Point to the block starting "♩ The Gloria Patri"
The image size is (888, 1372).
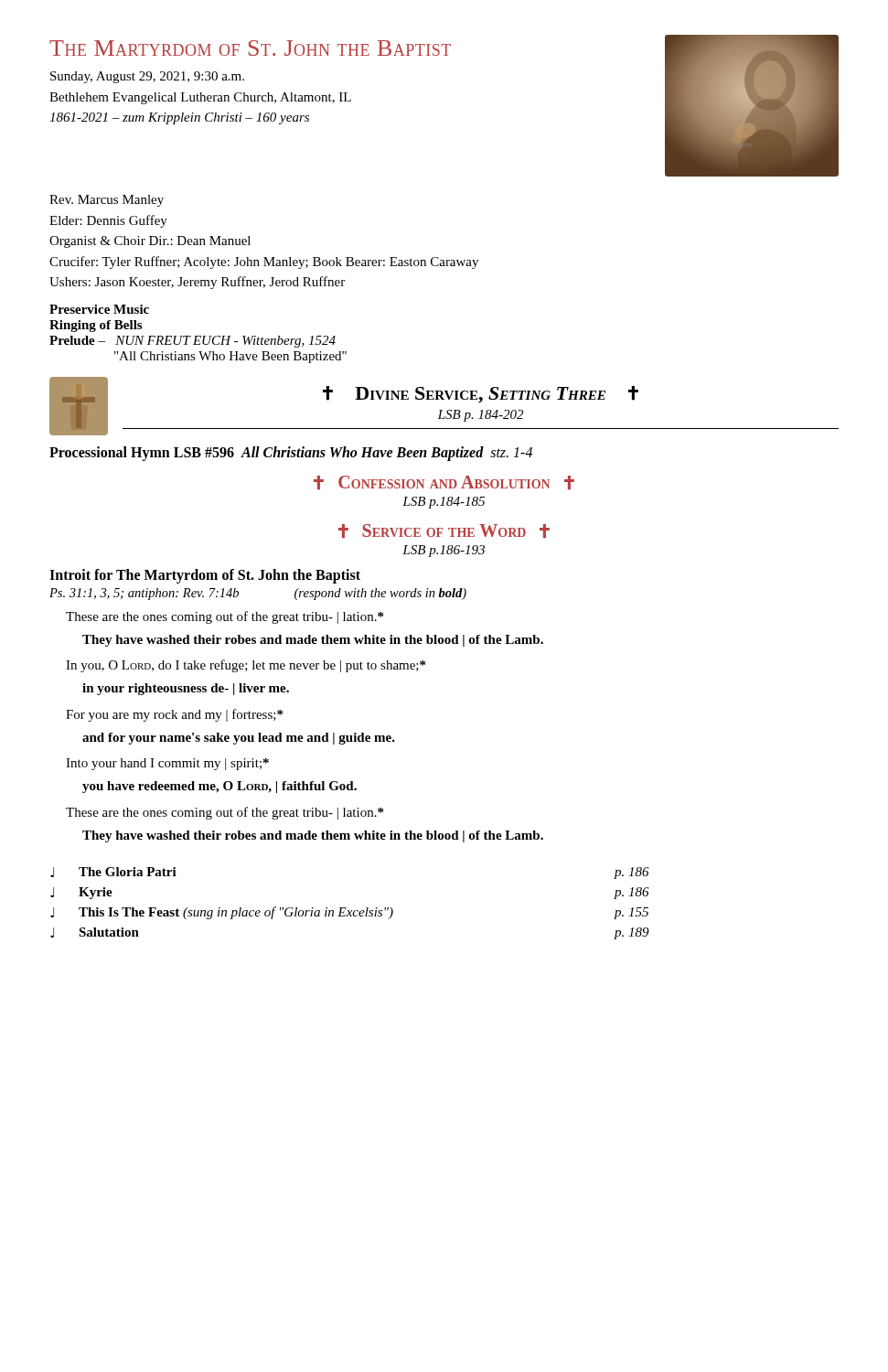129,873
